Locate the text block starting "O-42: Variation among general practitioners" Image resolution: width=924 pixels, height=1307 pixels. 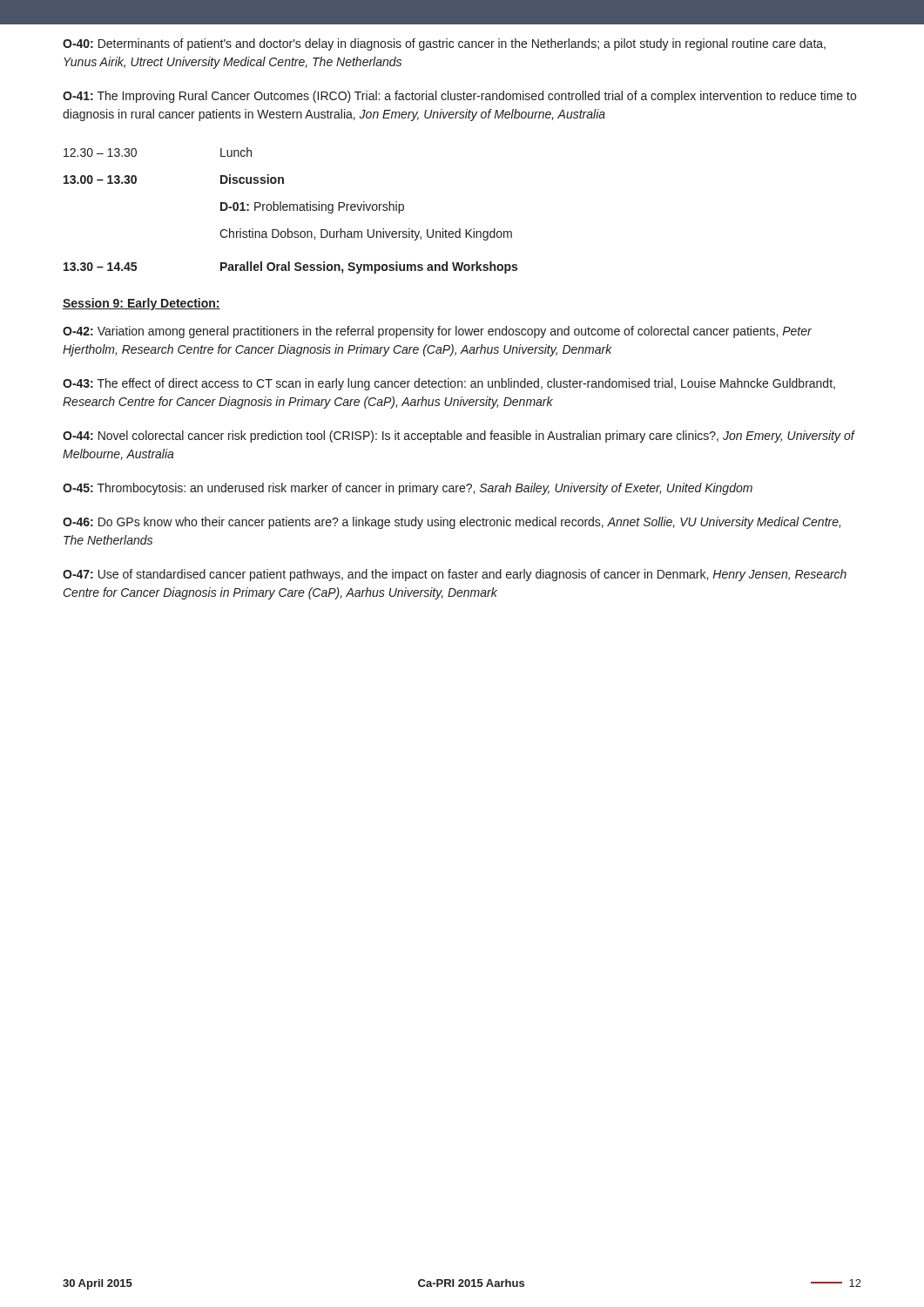437,340
